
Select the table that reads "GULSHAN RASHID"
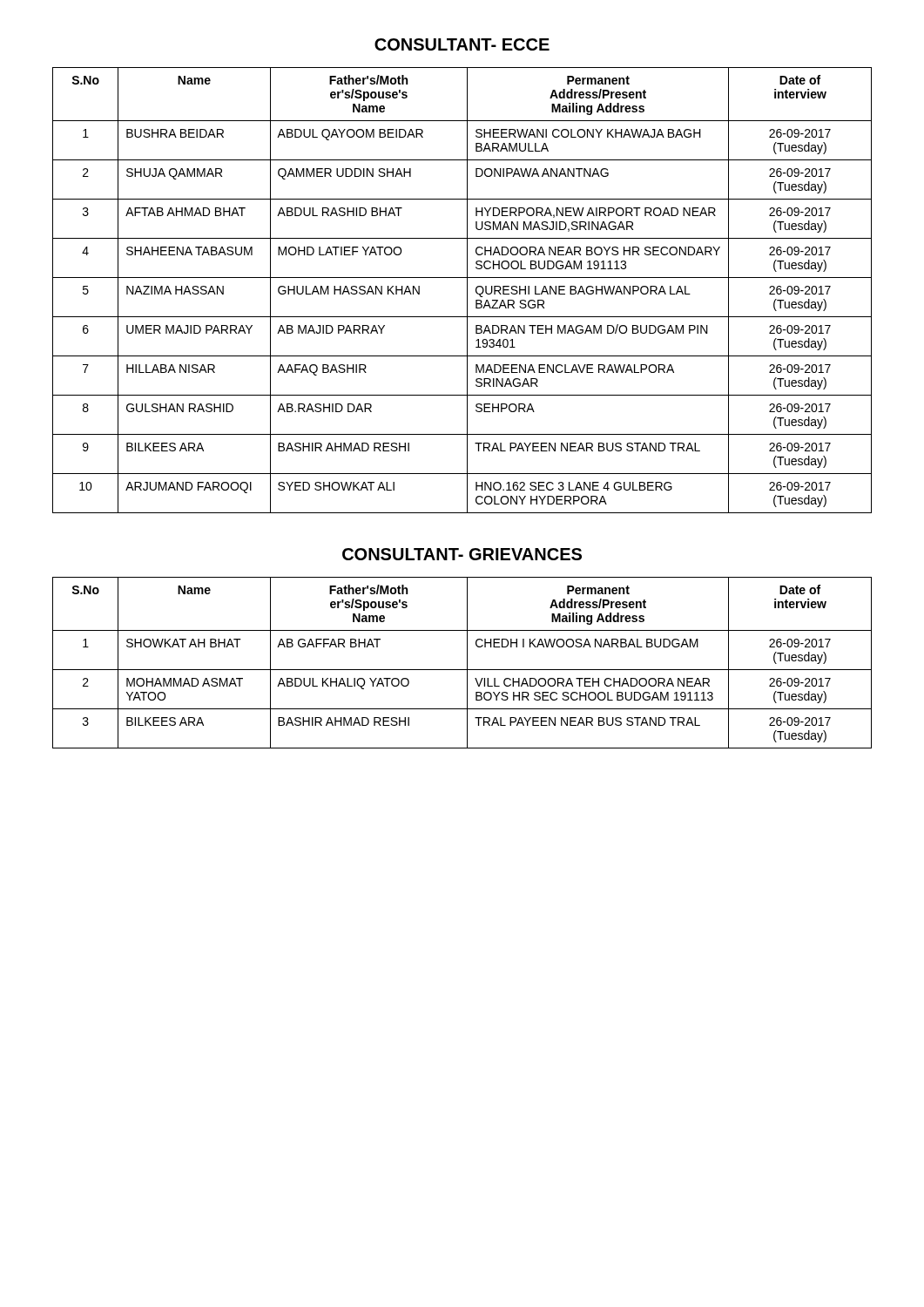point(462,290)
